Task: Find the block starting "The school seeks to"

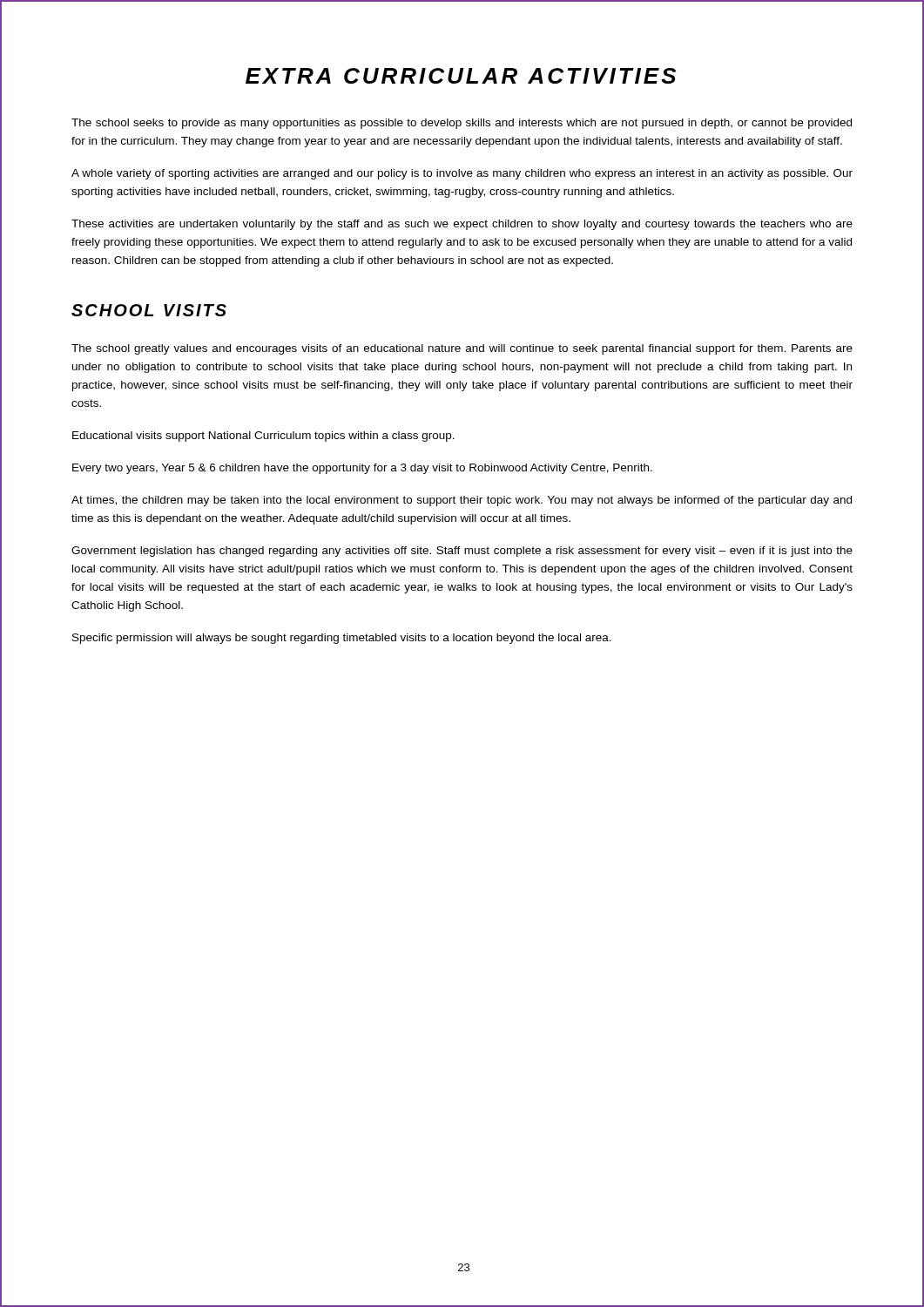Action: point(462,132)
